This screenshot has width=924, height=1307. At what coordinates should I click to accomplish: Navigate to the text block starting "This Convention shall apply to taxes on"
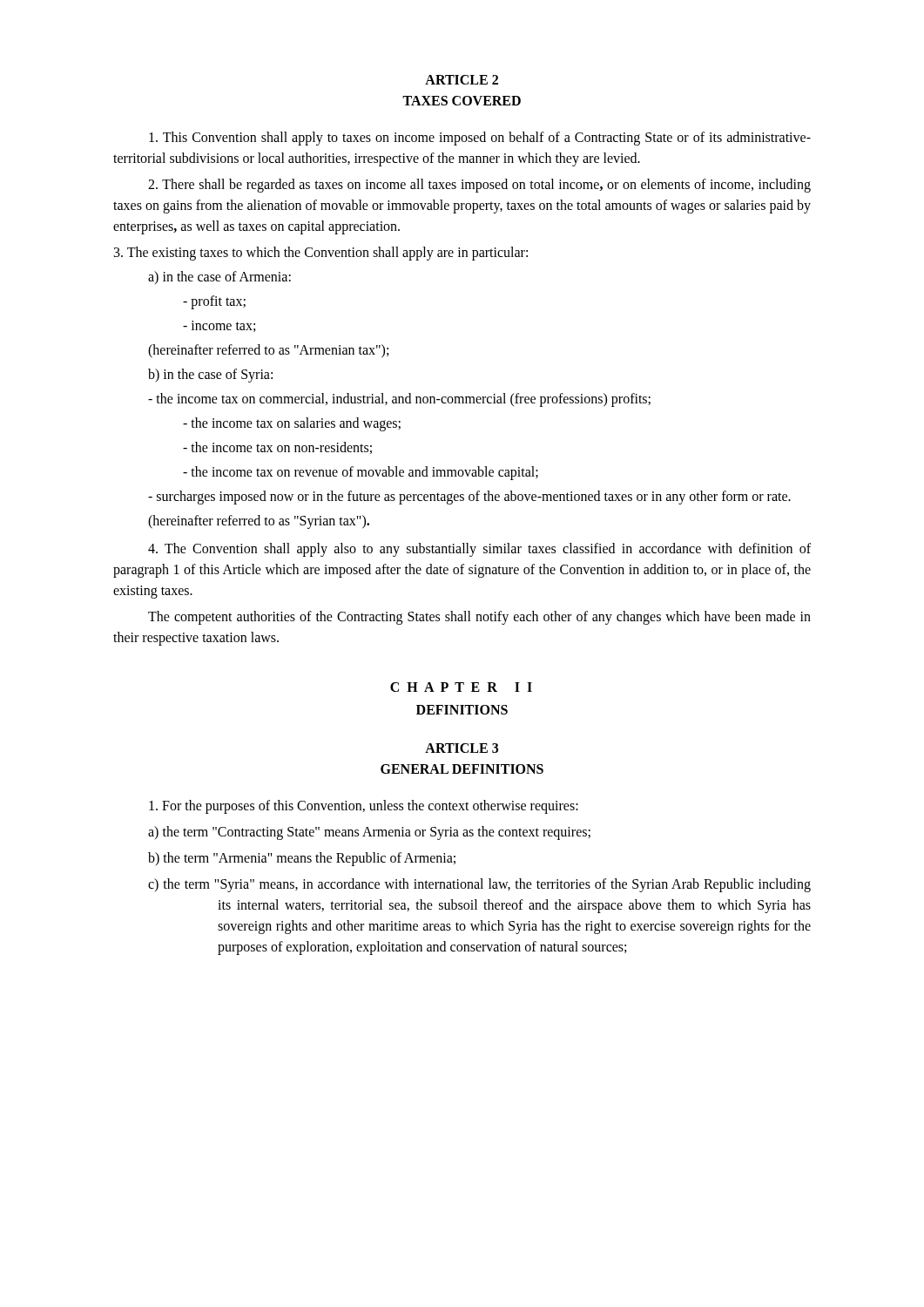click(462, 148)
